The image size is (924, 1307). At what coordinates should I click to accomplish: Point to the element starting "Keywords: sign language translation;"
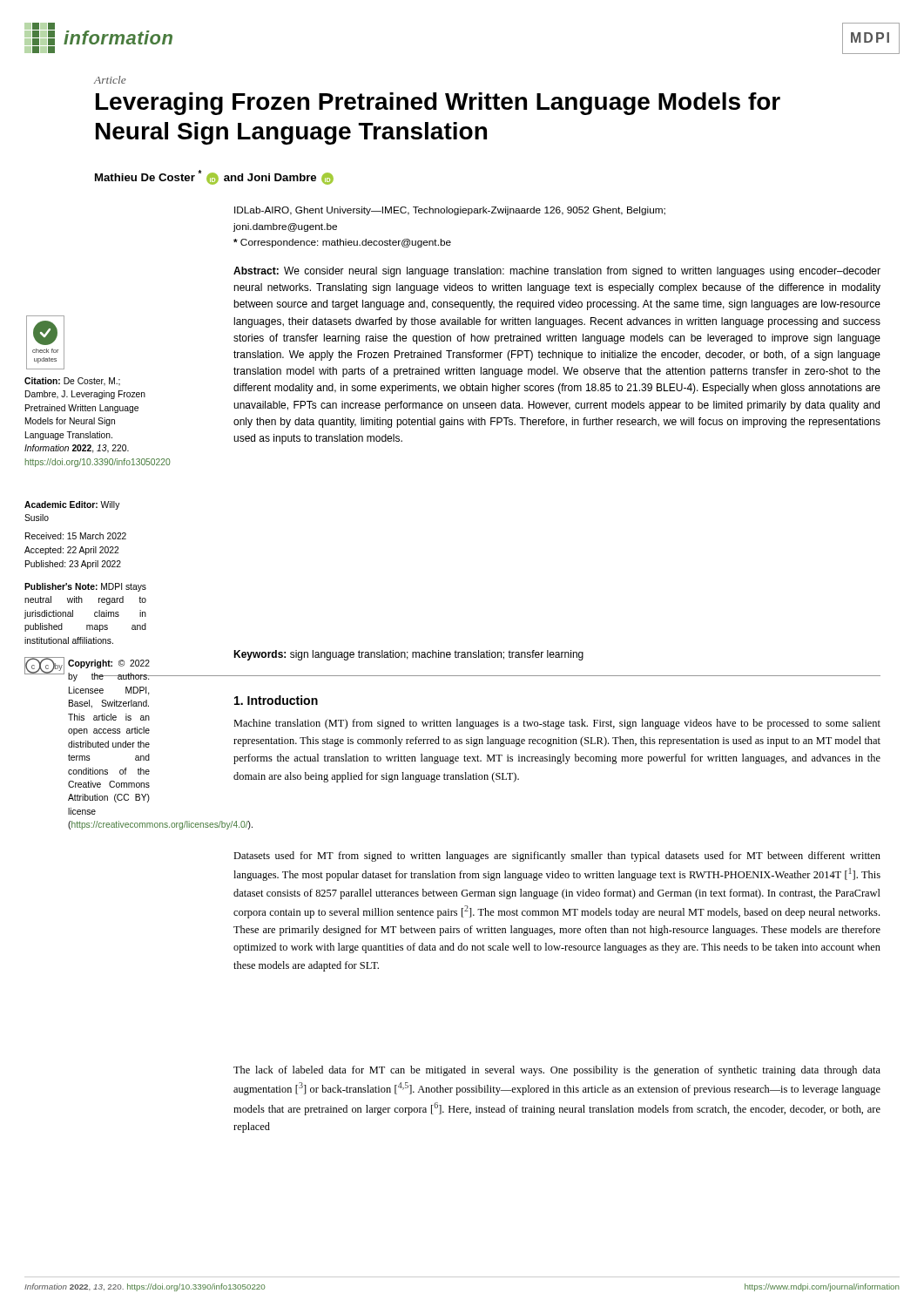[x=409, y=654]
